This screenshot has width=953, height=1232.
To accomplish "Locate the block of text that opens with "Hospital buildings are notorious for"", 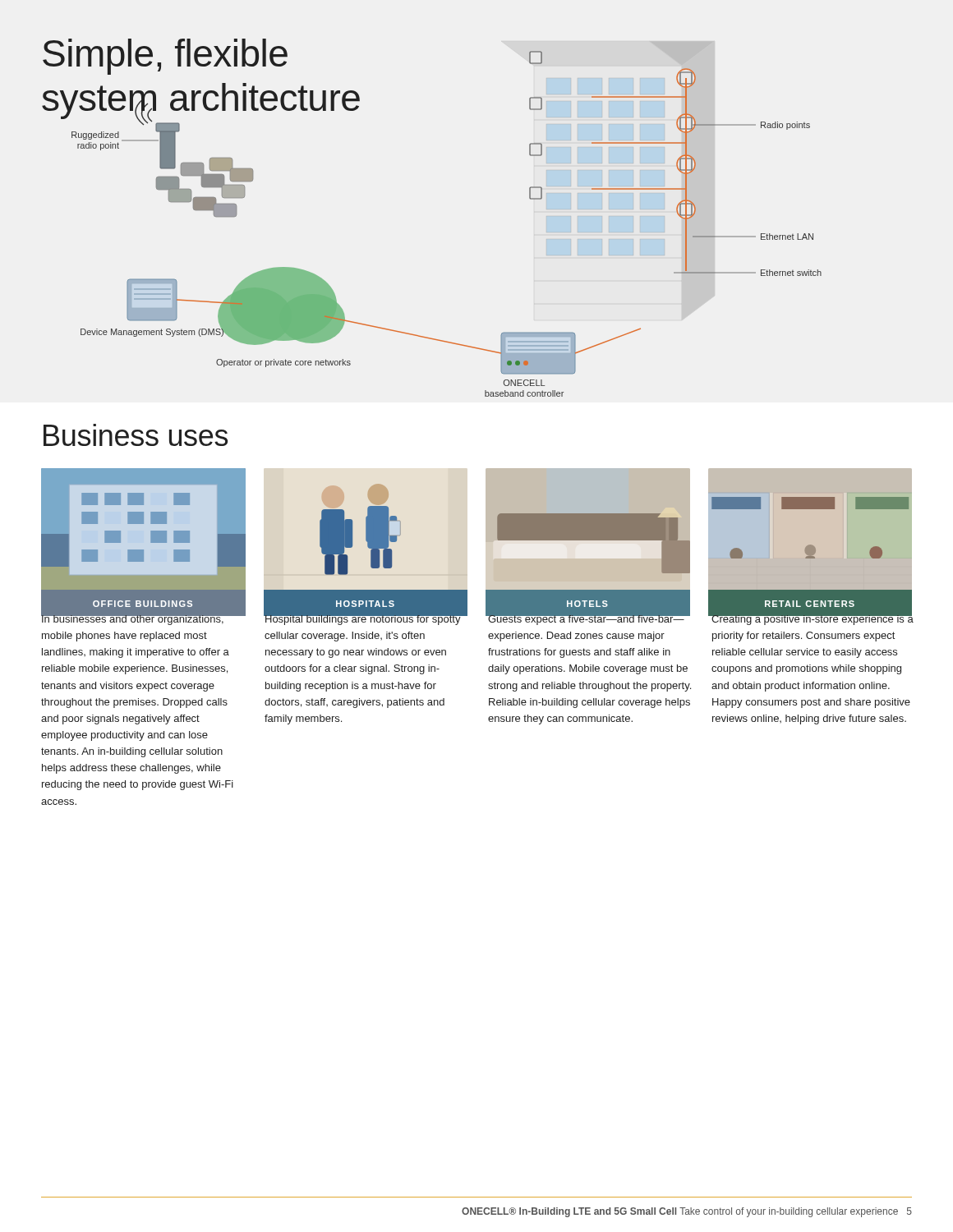I will pyautogui.click(x=363, y=668).
